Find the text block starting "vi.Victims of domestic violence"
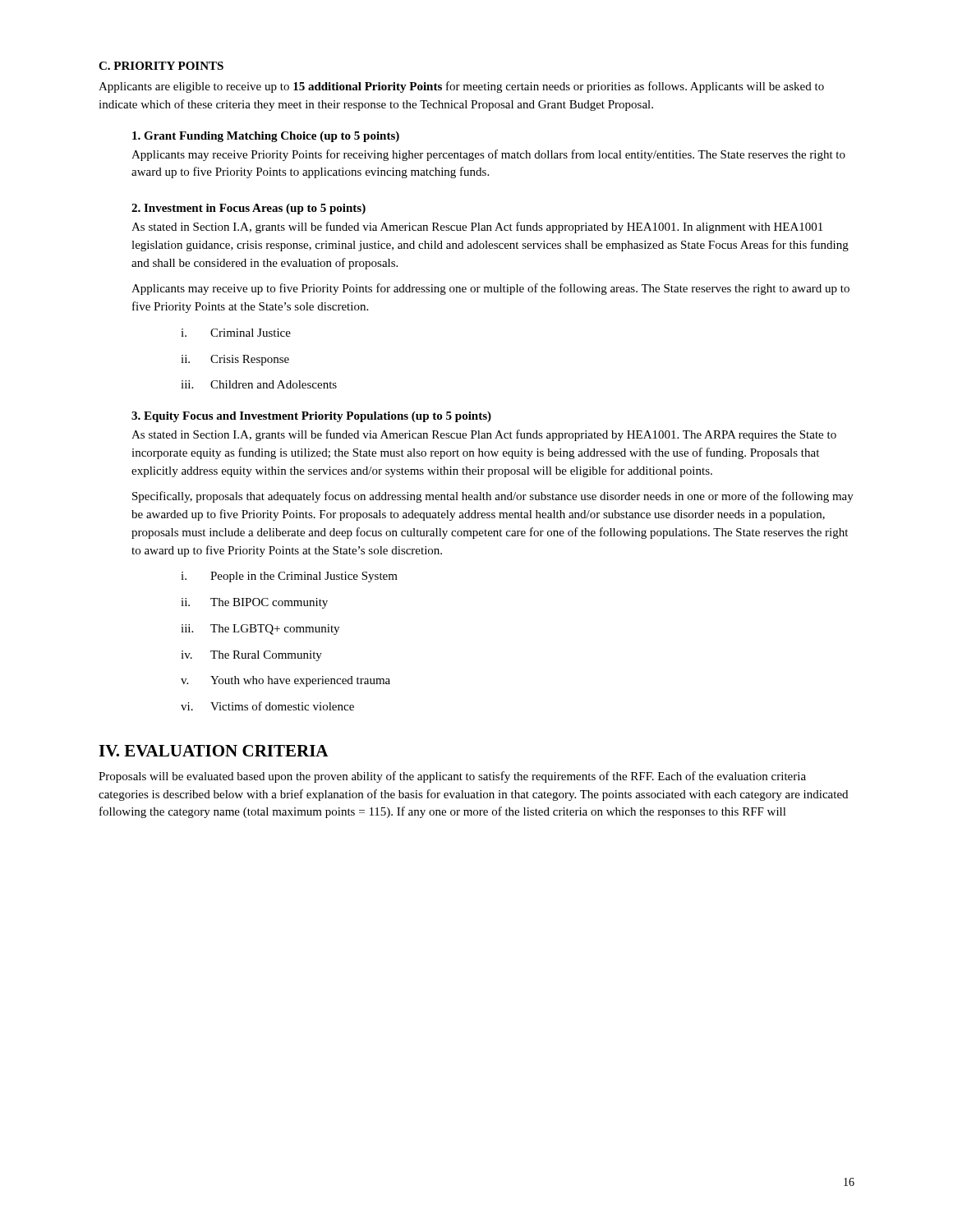 click(267, 706)
